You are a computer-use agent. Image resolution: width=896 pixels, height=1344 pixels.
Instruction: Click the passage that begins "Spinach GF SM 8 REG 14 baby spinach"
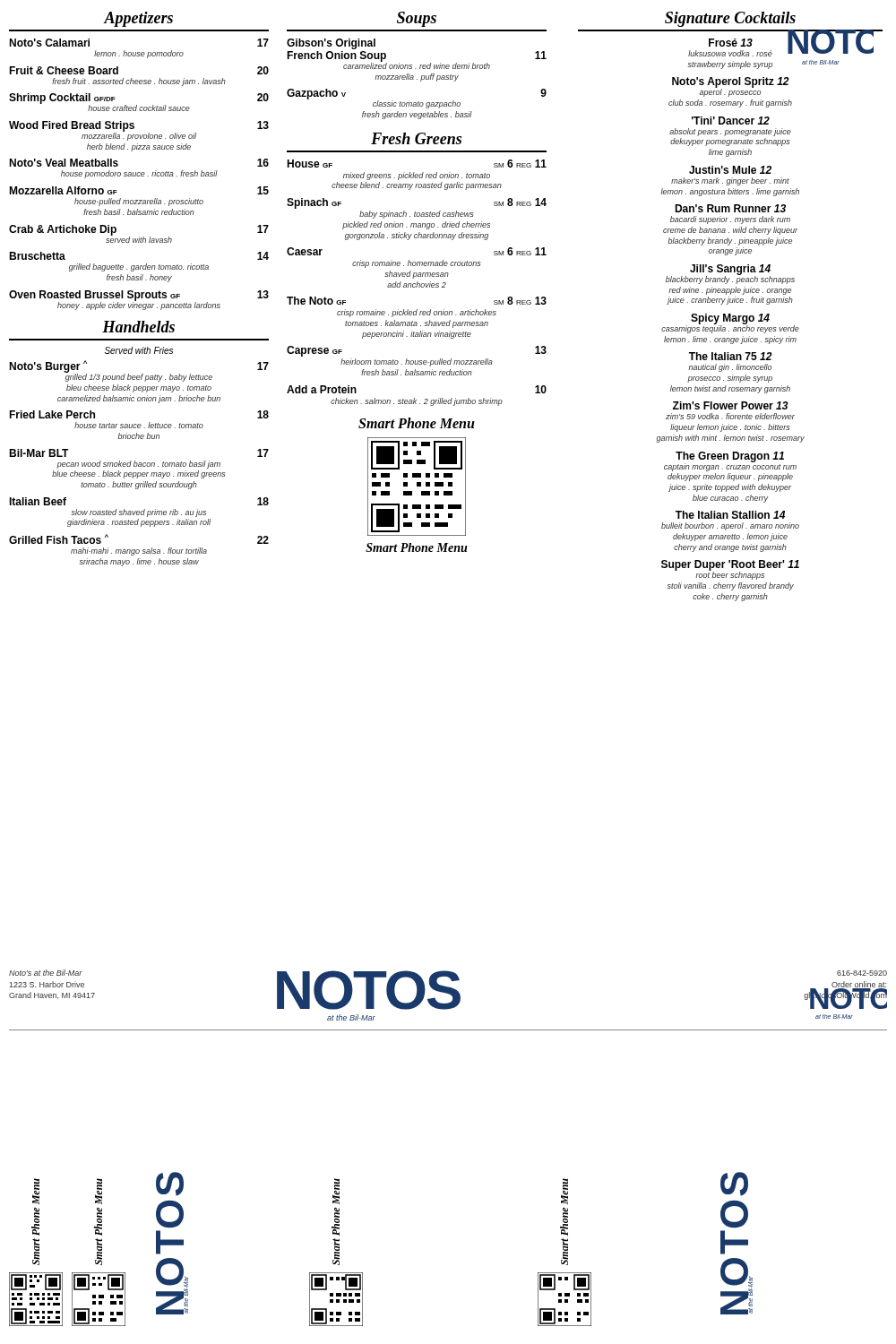pos(417,219)
